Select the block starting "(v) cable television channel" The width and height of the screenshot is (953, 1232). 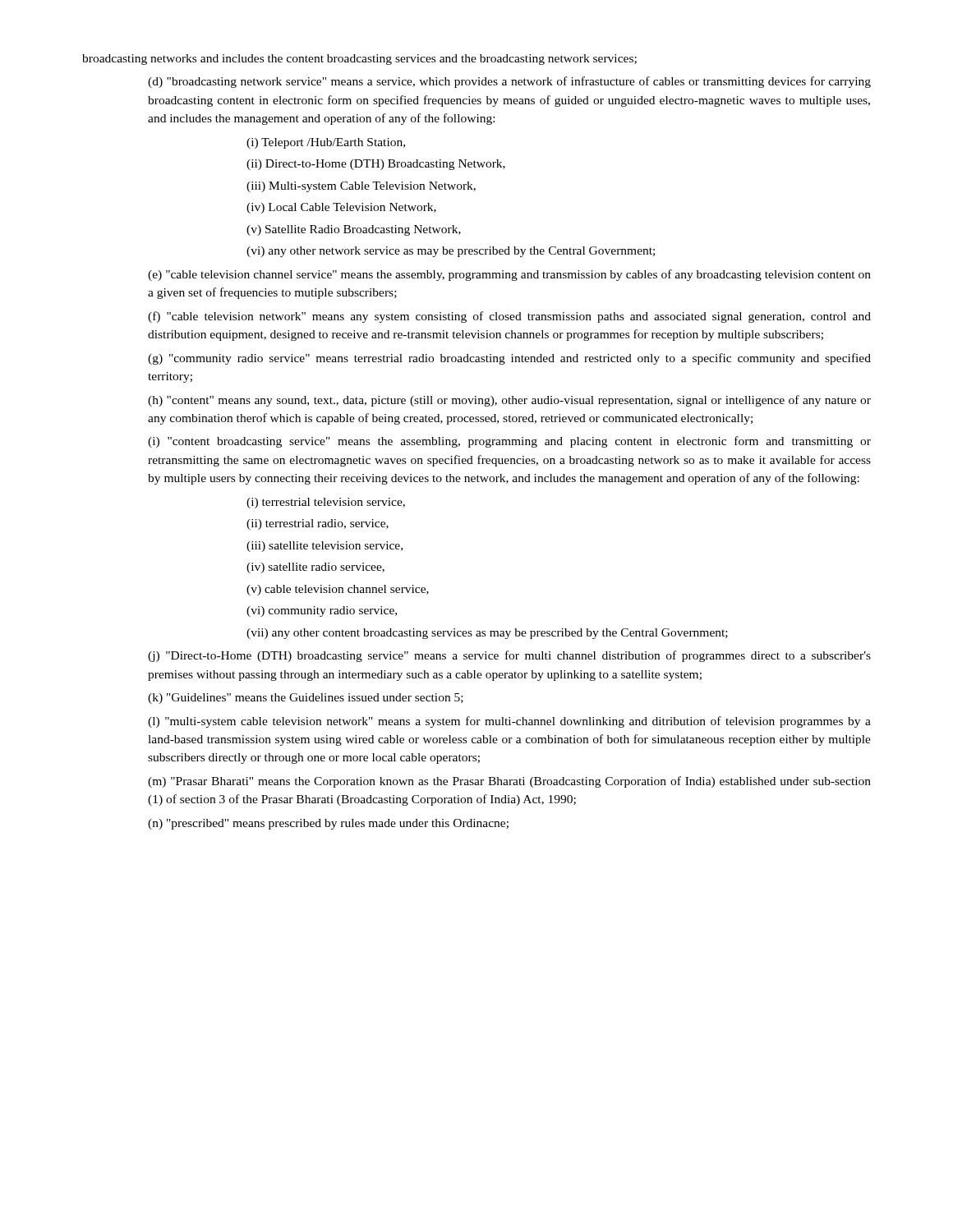click(x=338, y=590)
